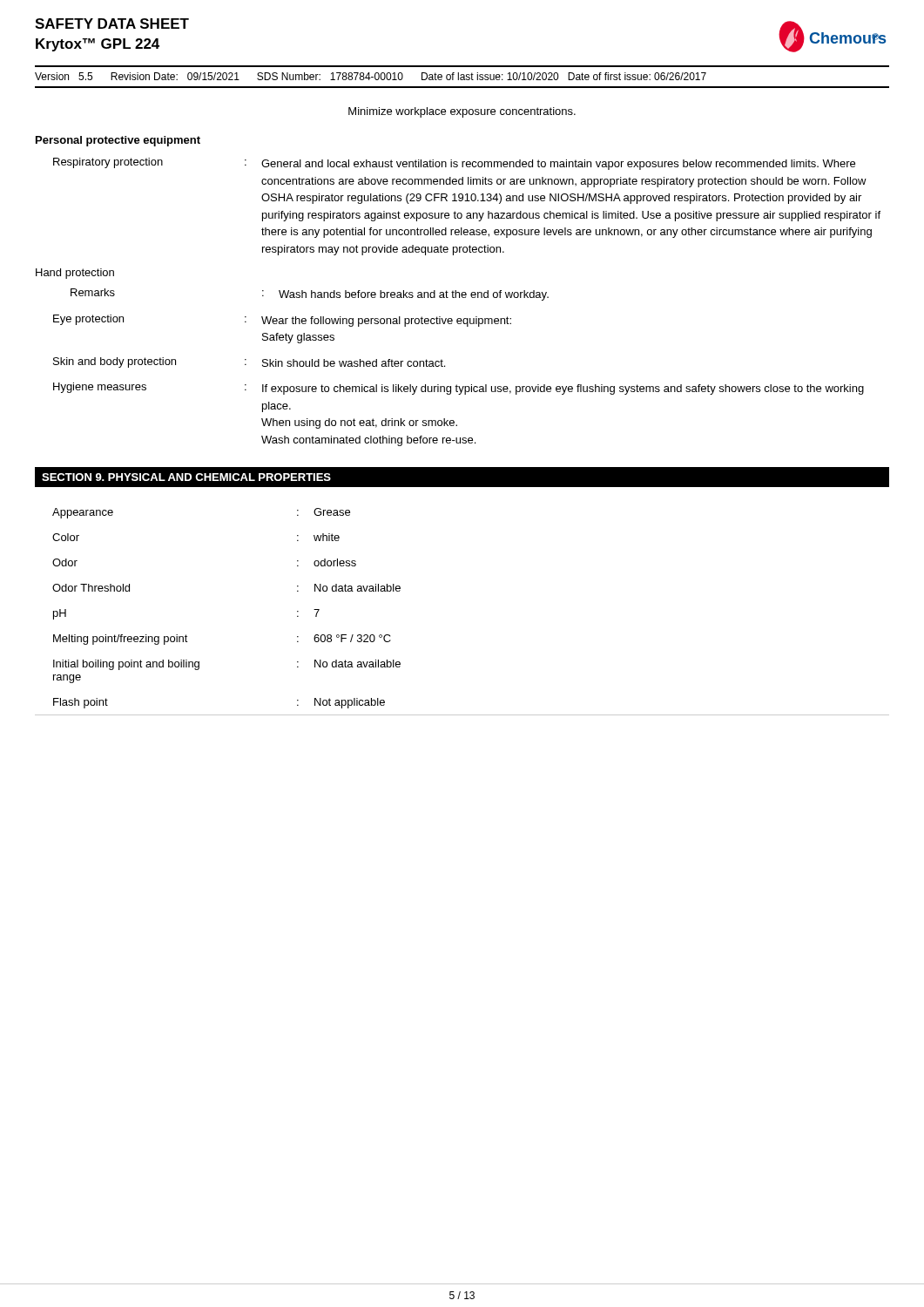Click on the region starting "Personal protective equipment"
Viewport: 924px width, 1307px height.
118,140
